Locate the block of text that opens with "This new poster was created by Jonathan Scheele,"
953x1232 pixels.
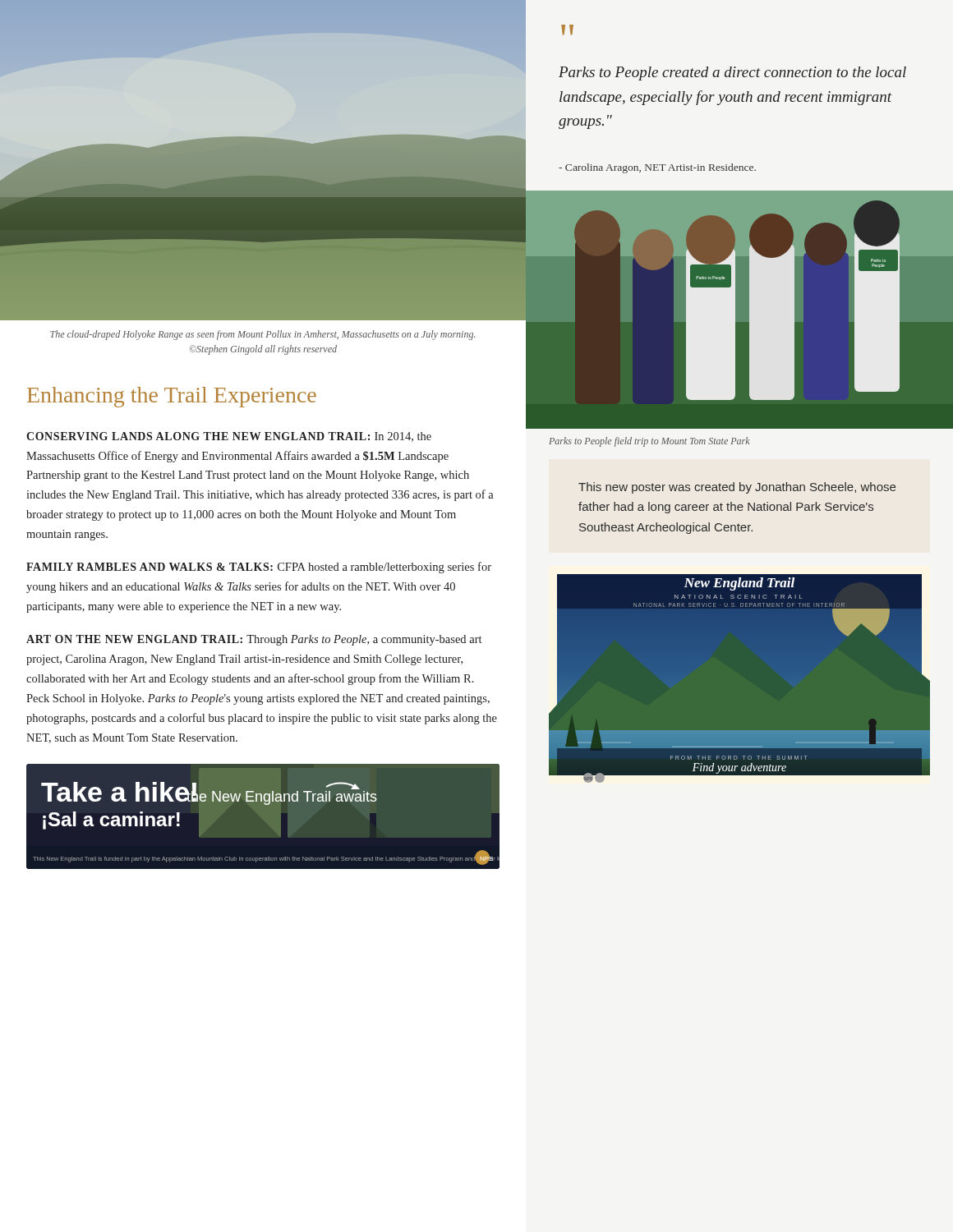739,507
